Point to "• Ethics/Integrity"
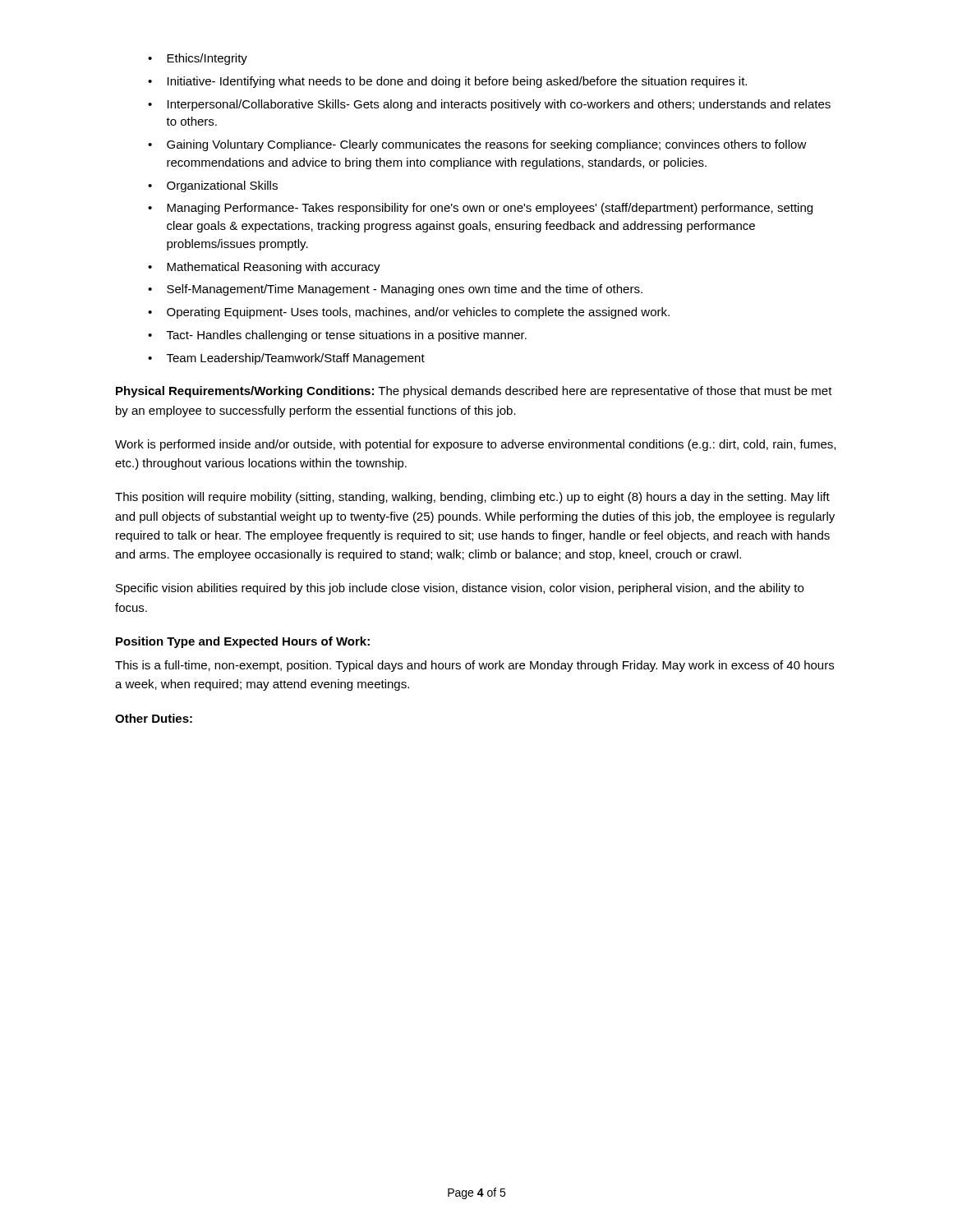 198,58
